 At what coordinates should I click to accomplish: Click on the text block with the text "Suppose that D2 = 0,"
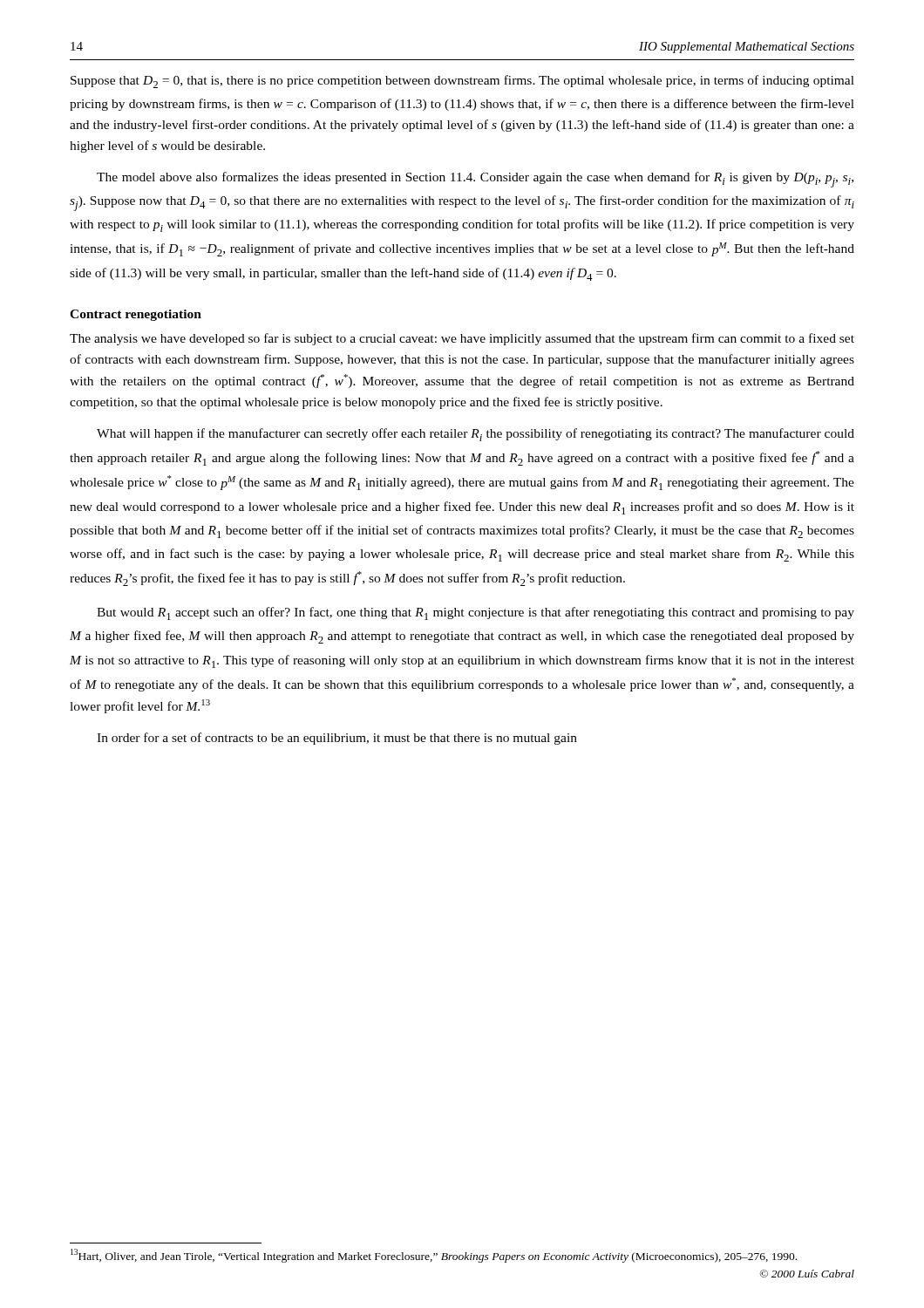(462, 113)
